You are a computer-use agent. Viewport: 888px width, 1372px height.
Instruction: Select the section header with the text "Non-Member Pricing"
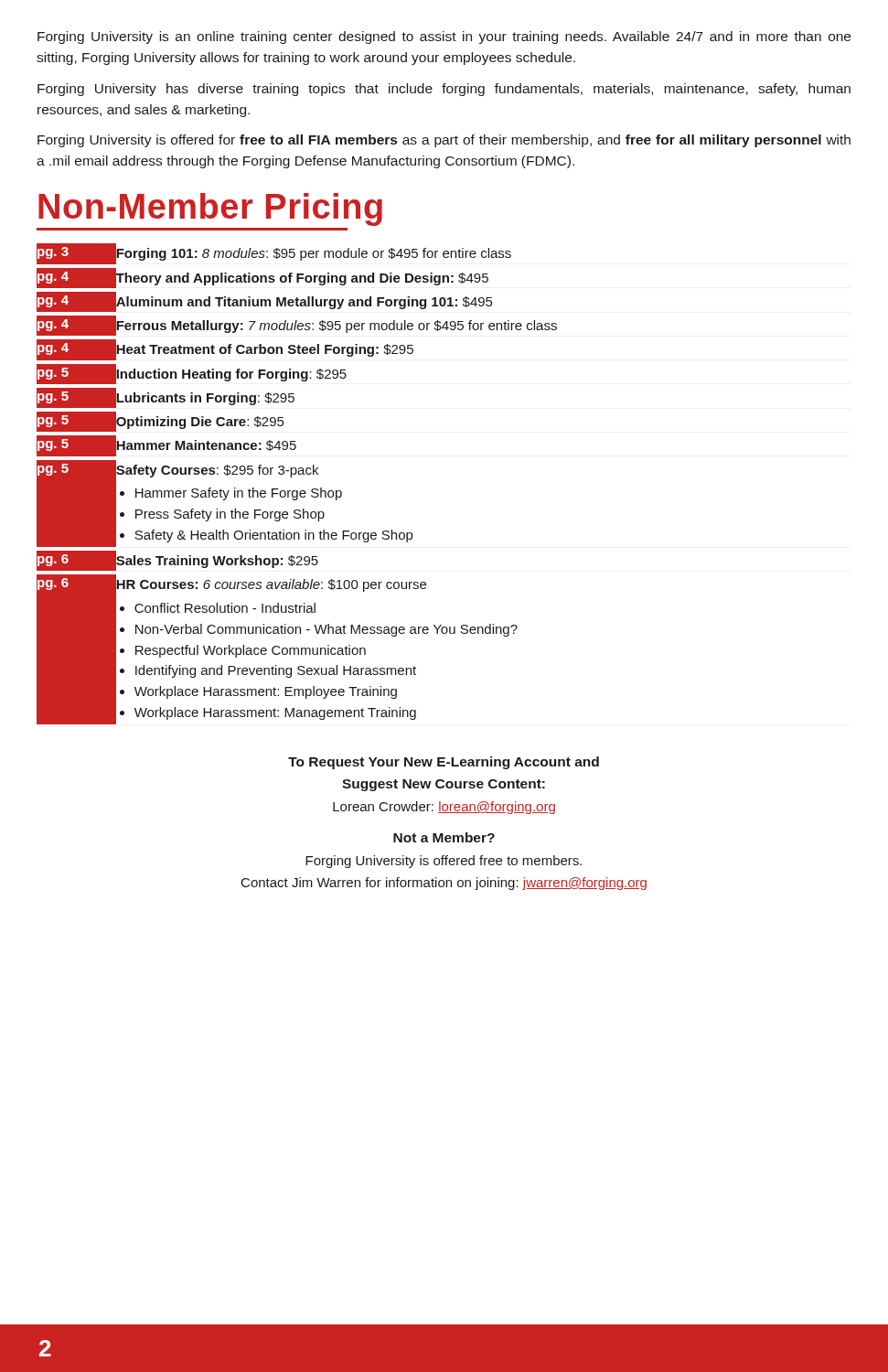tap(210, 209)
